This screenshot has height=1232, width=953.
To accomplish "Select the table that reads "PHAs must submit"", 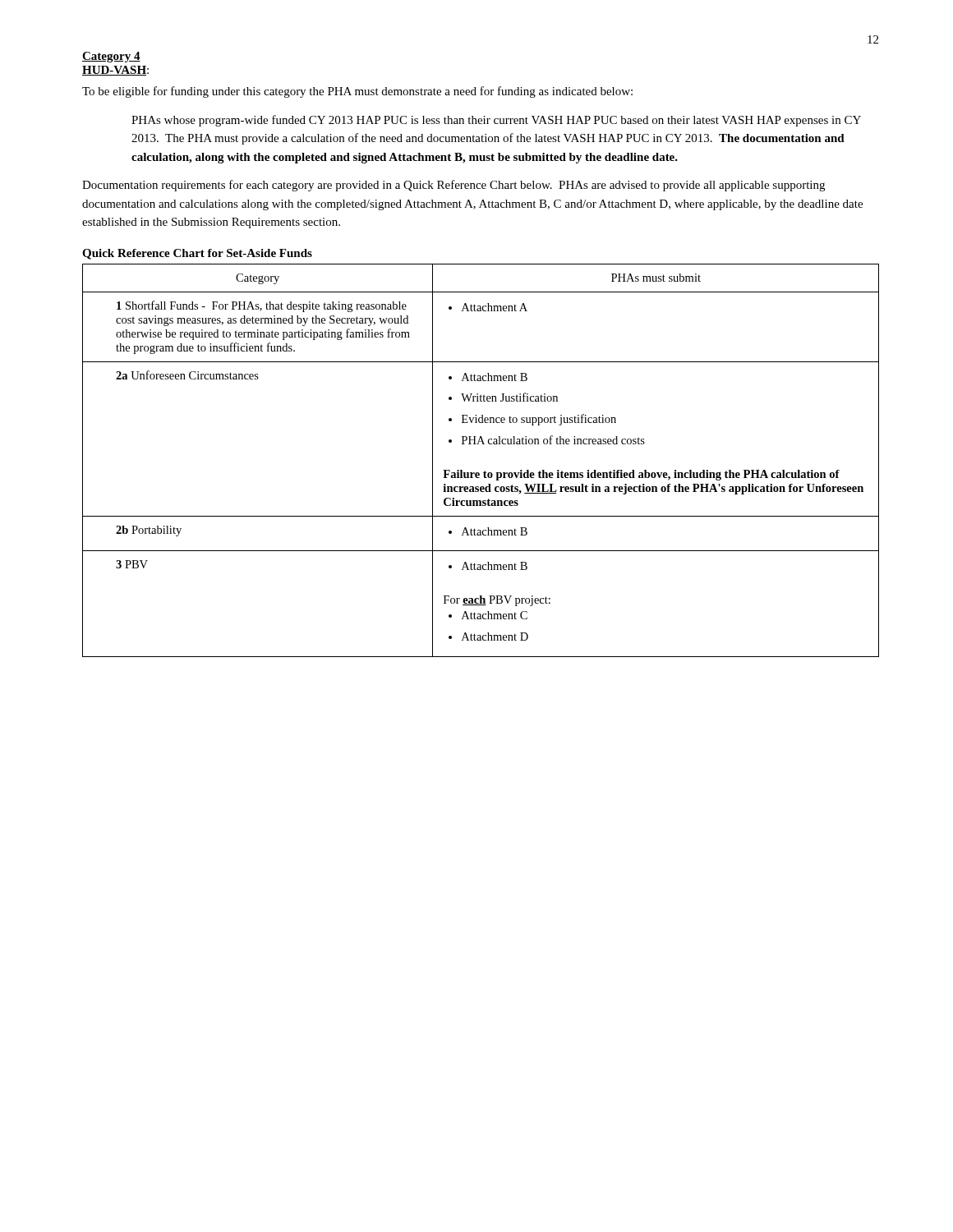I will (x=481, y=460).
